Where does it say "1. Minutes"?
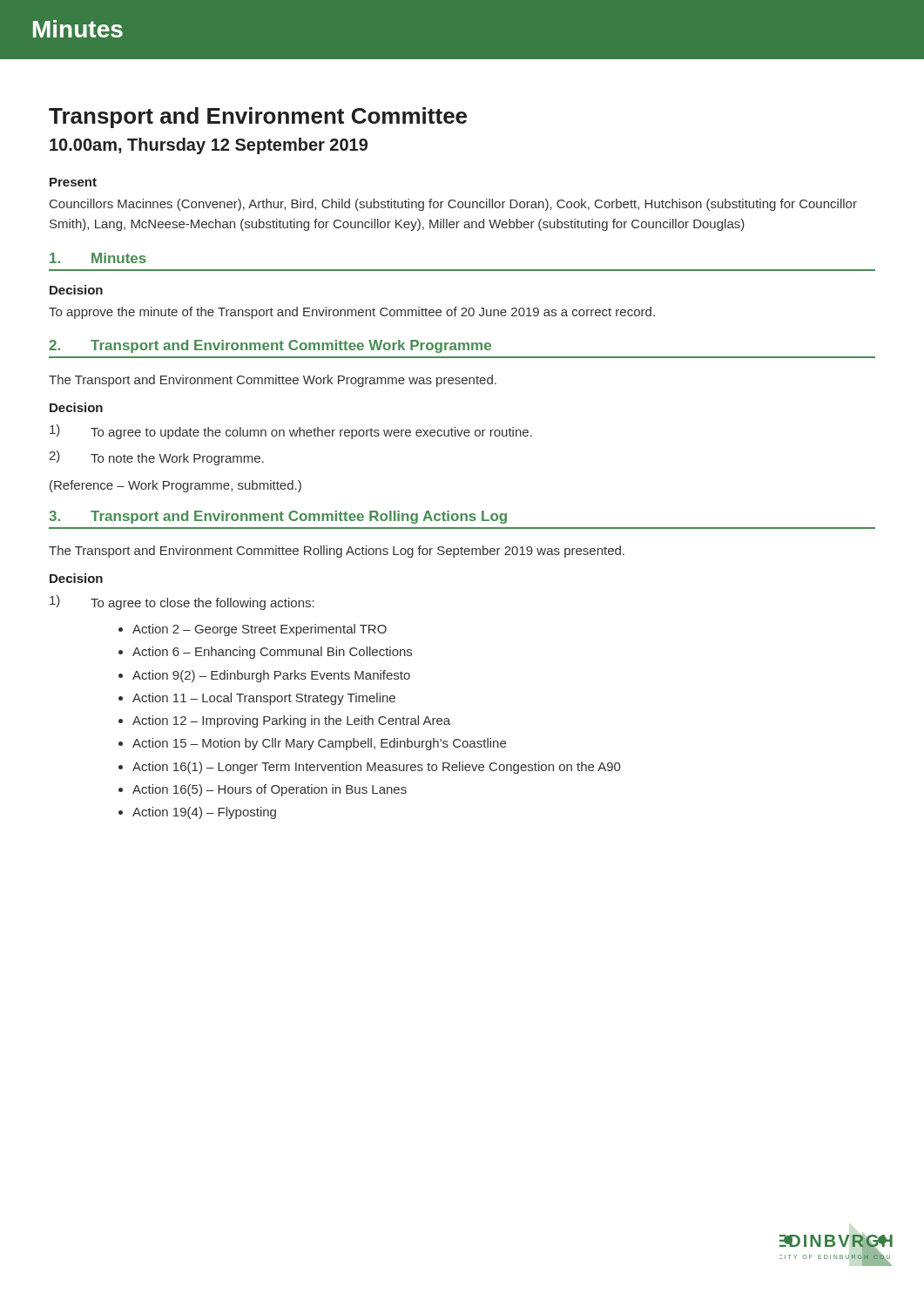Image resolution: width=924 pixels, height=1307 pixels. (98, 258)
